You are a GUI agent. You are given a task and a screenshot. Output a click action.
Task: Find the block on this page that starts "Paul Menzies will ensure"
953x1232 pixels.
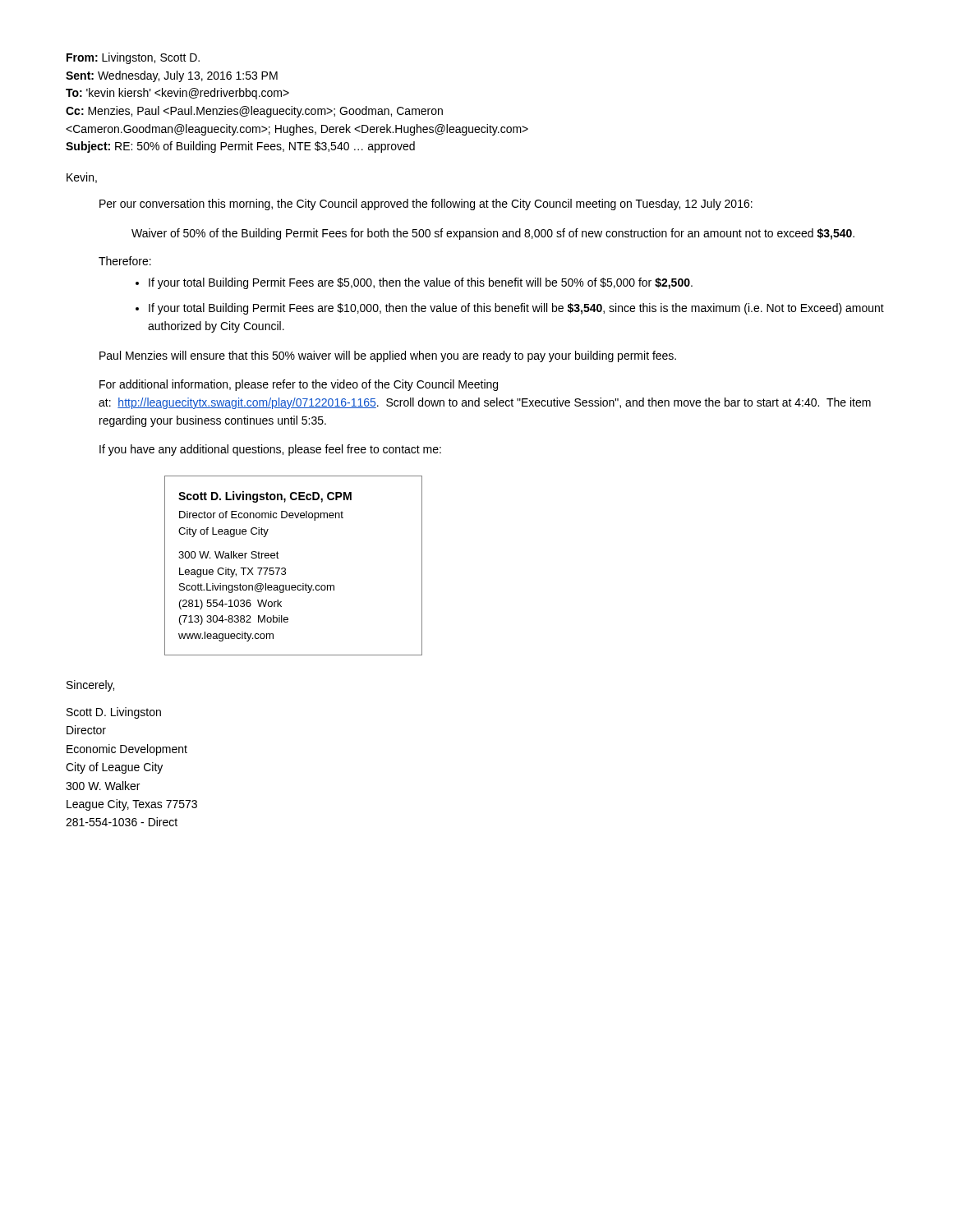coord(388,355)
